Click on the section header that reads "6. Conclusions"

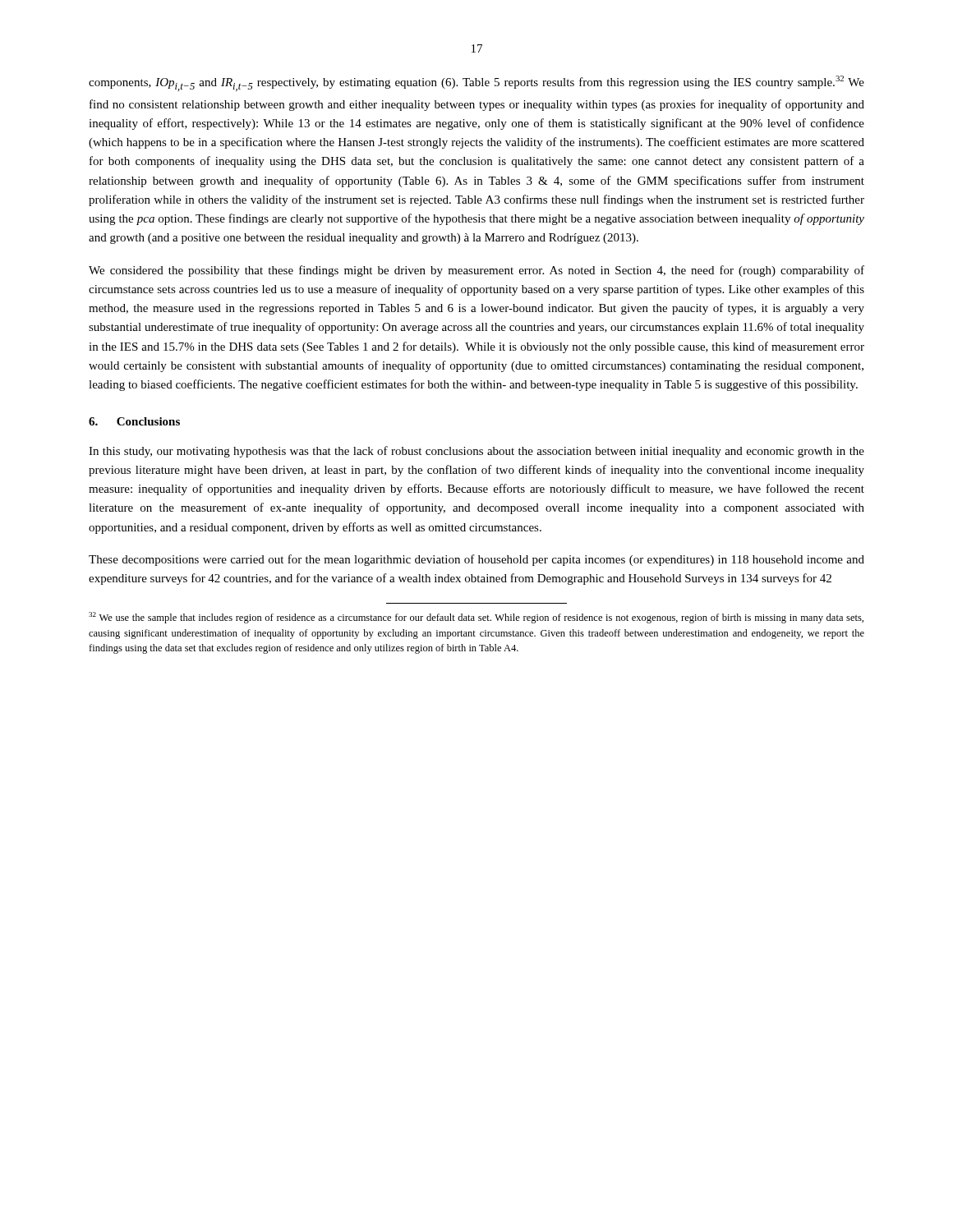134,422
